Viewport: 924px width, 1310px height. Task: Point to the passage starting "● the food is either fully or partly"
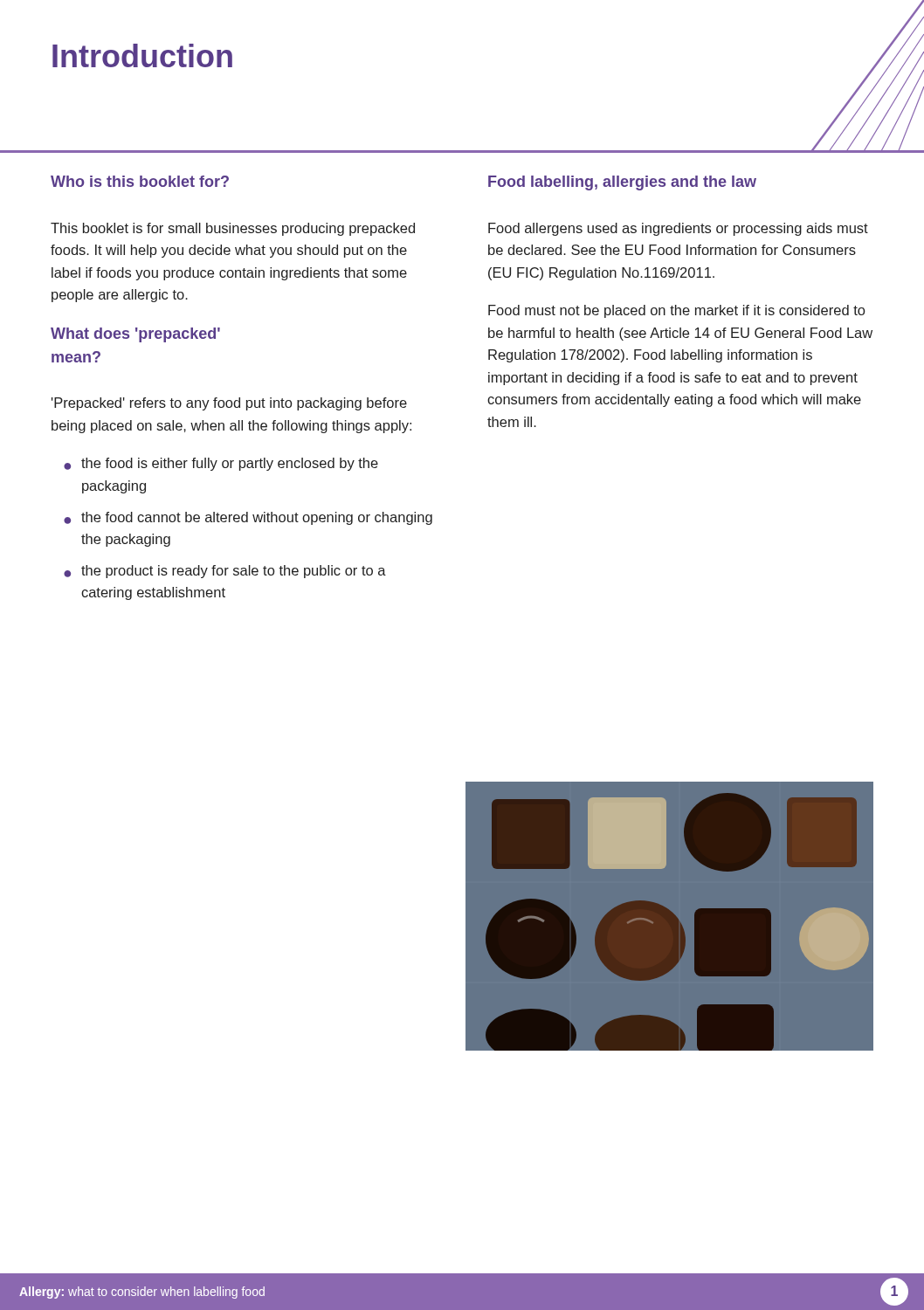point(250,475)
